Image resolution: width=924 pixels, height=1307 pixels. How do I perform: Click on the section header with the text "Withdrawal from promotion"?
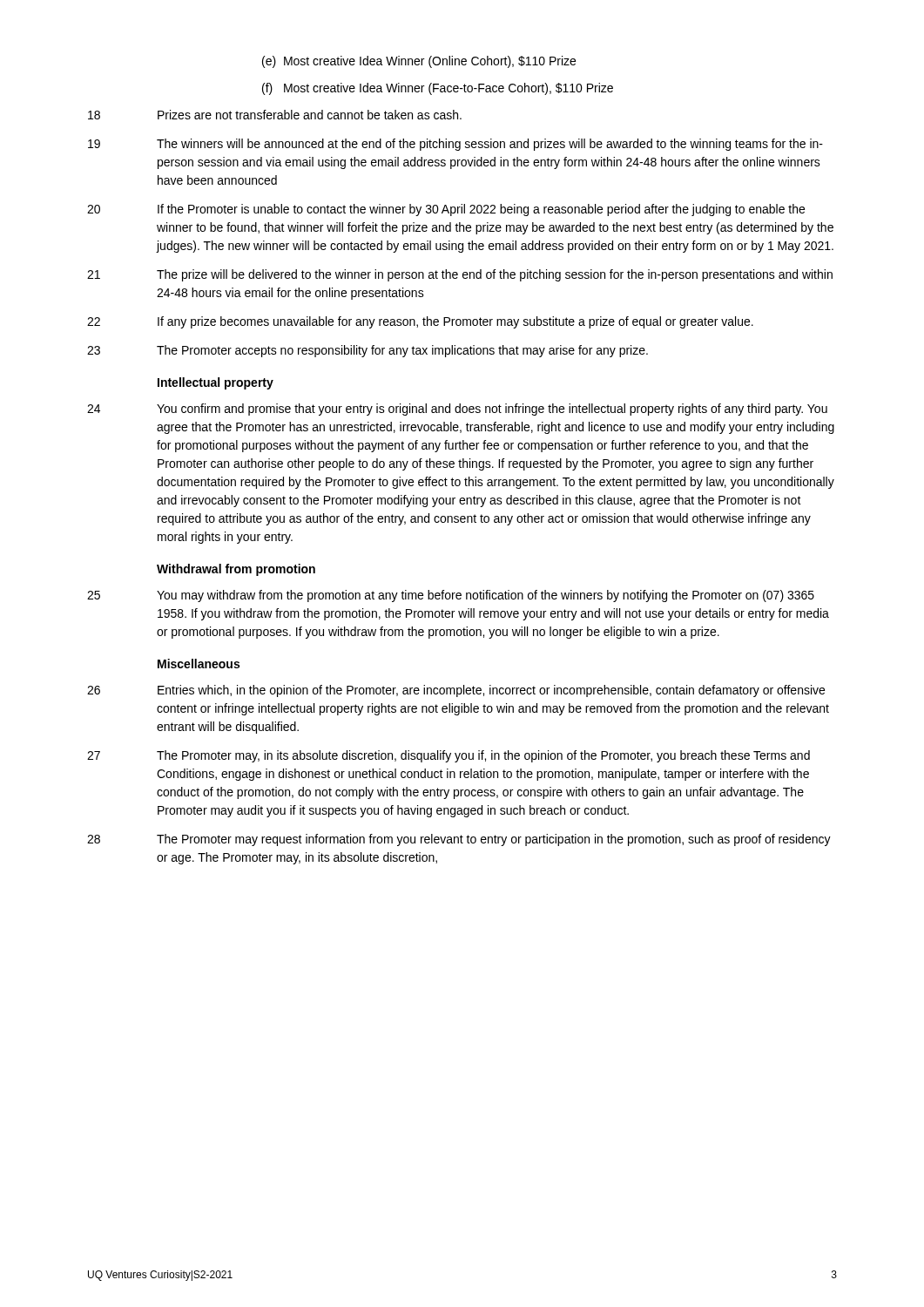click(x=236, y=569)
